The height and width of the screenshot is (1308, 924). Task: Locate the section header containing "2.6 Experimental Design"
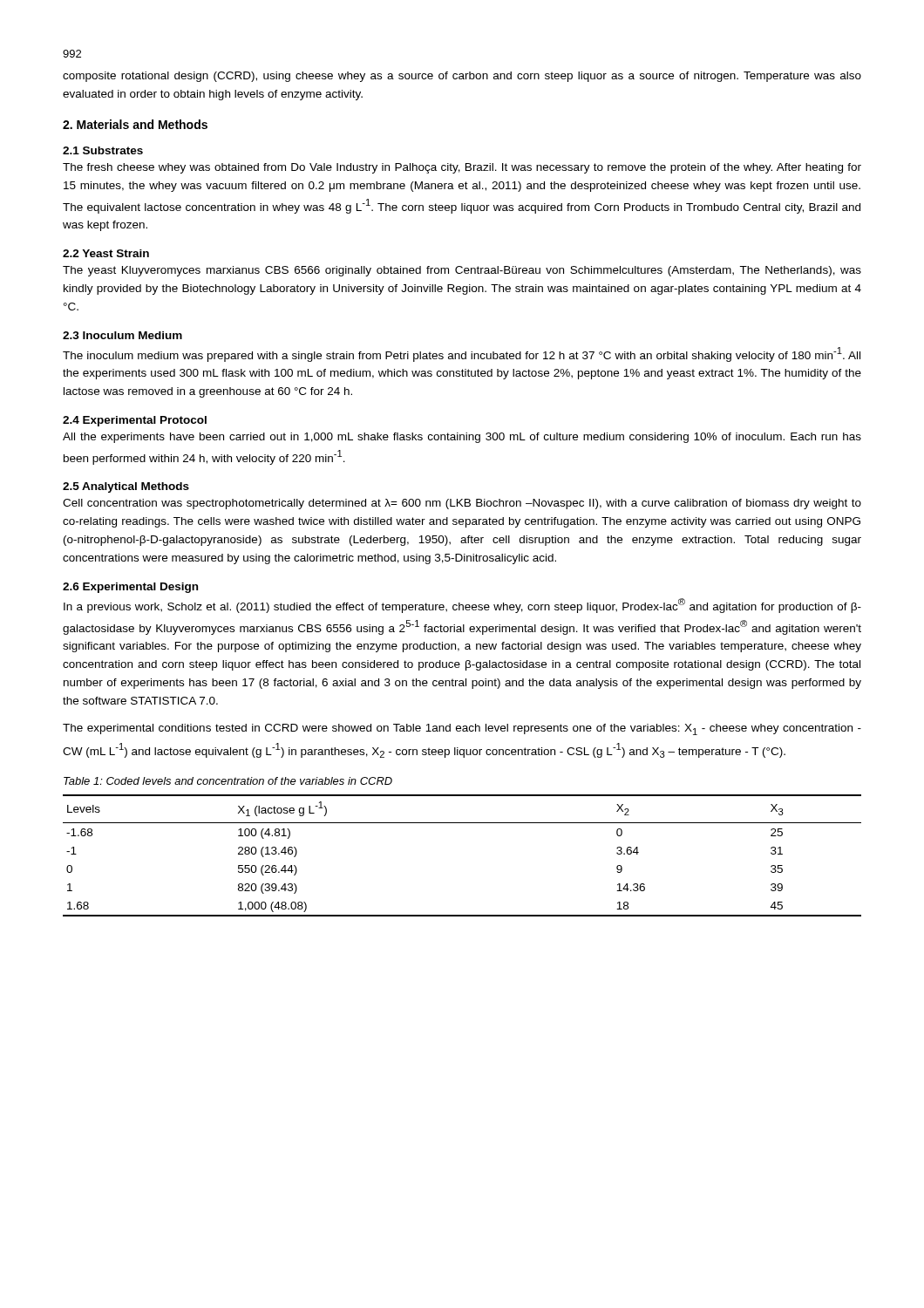pyautogui.click(x=131, y=587)
